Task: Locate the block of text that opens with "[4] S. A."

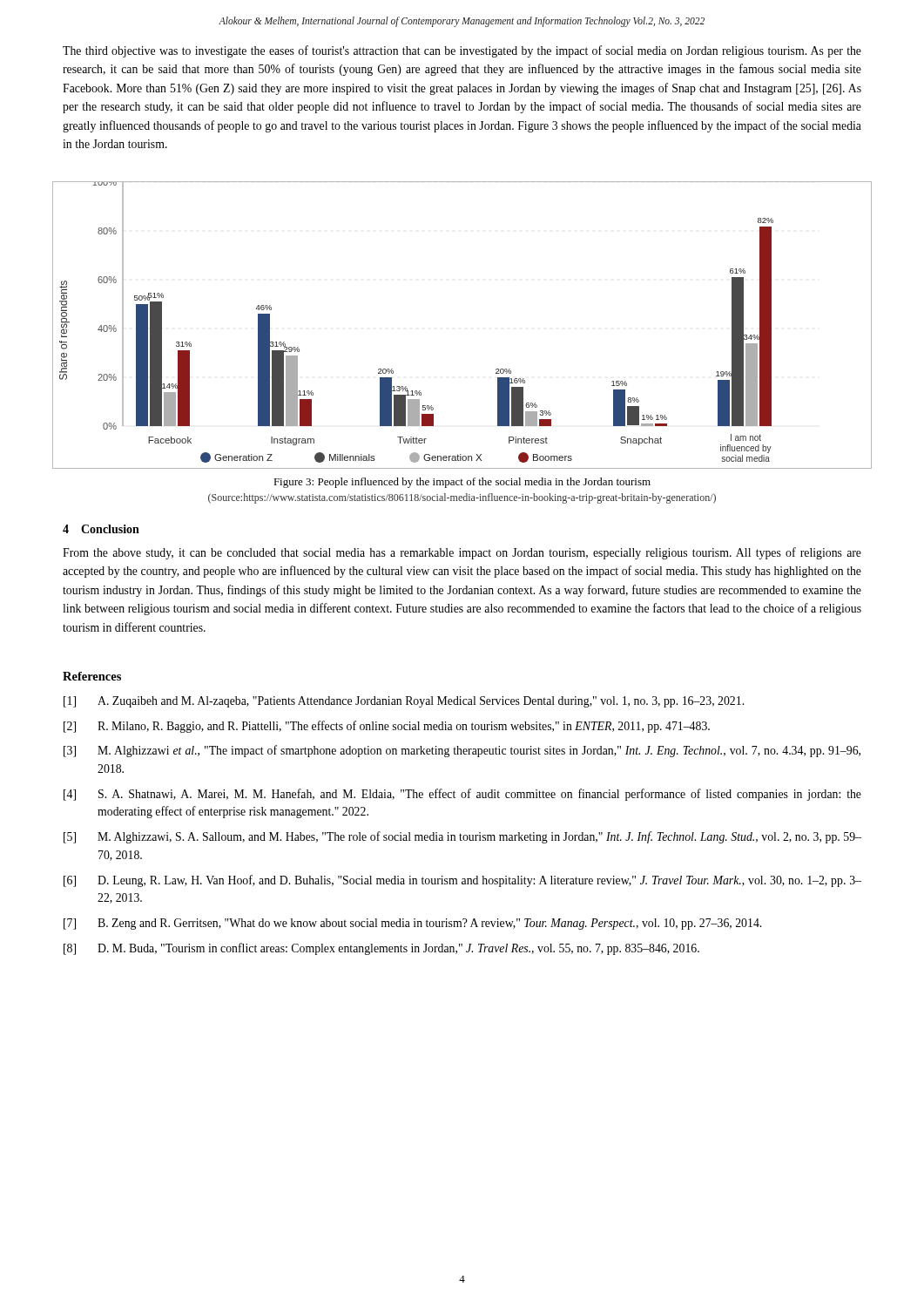Action: click(x=462, y=804)
